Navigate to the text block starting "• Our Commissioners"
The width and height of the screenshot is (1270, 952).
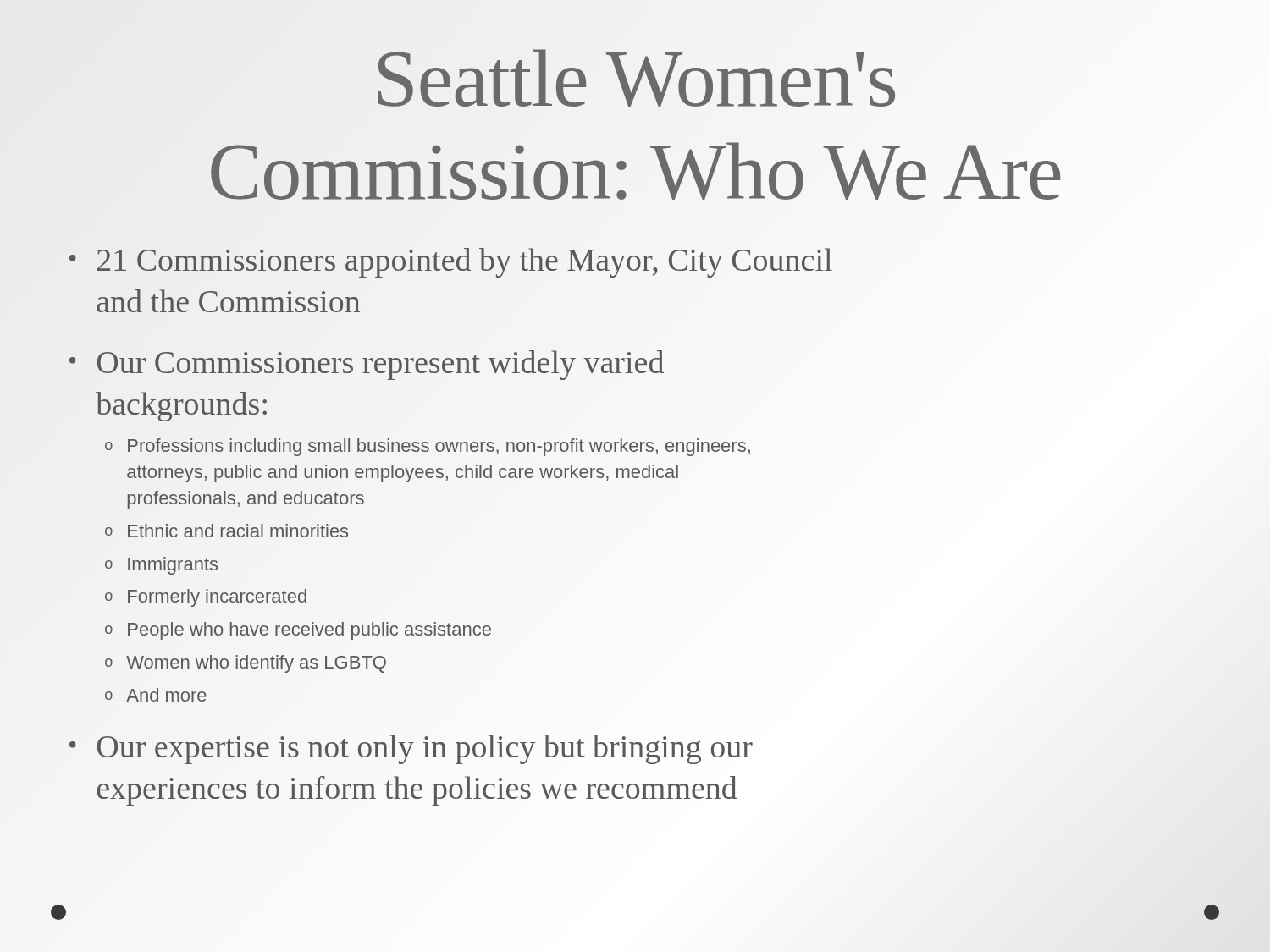(x=367, y=365)
